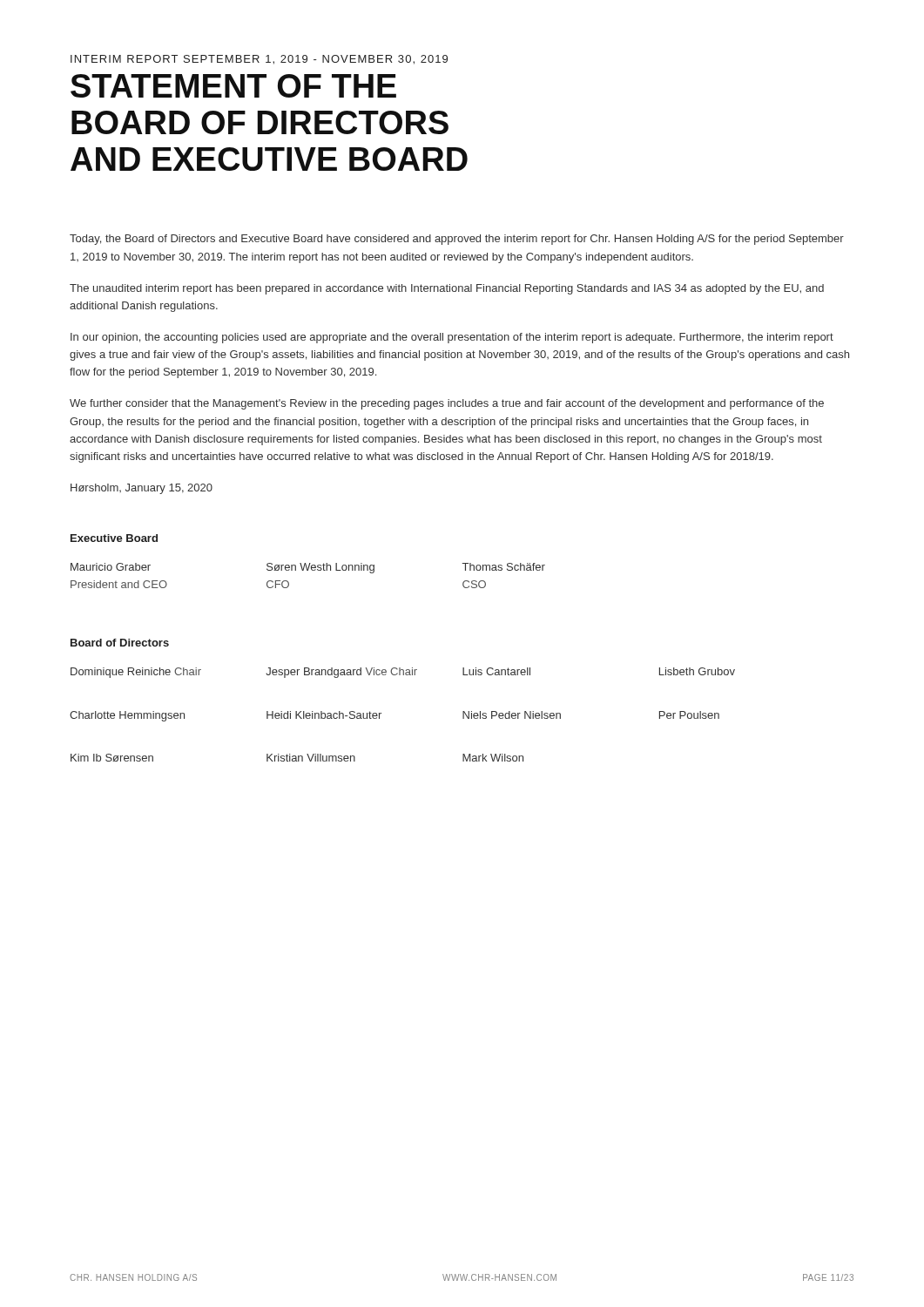Find the text starting "Executive Board"
Screen dimensions: 1307x924
click(x=114, y=538)
